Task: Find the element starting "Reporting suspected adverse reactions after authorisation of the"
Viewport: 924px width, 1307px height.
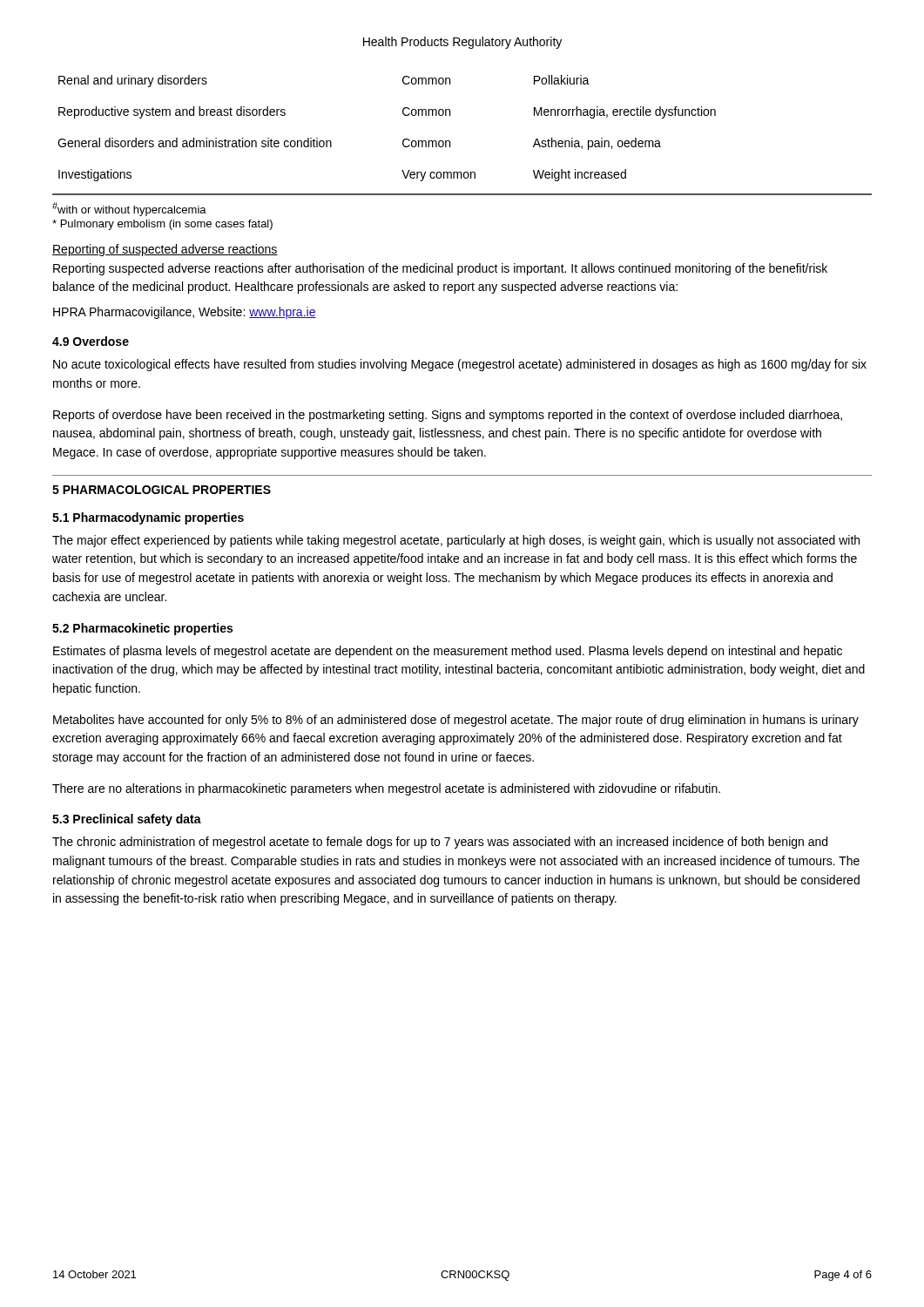Action: point(440,278)
